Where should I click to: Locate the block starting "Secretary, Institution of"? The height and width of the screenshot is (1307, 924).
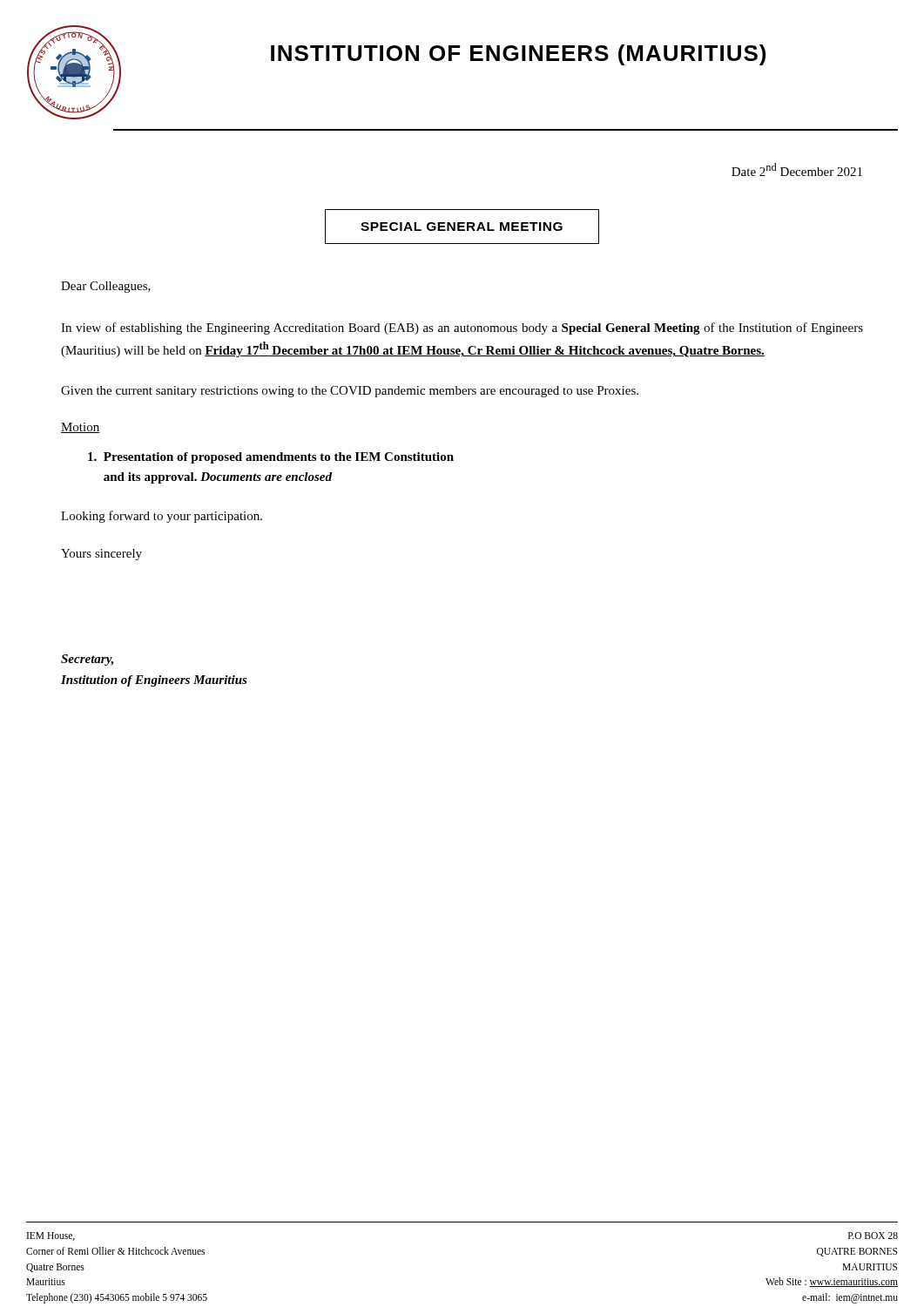154,669
